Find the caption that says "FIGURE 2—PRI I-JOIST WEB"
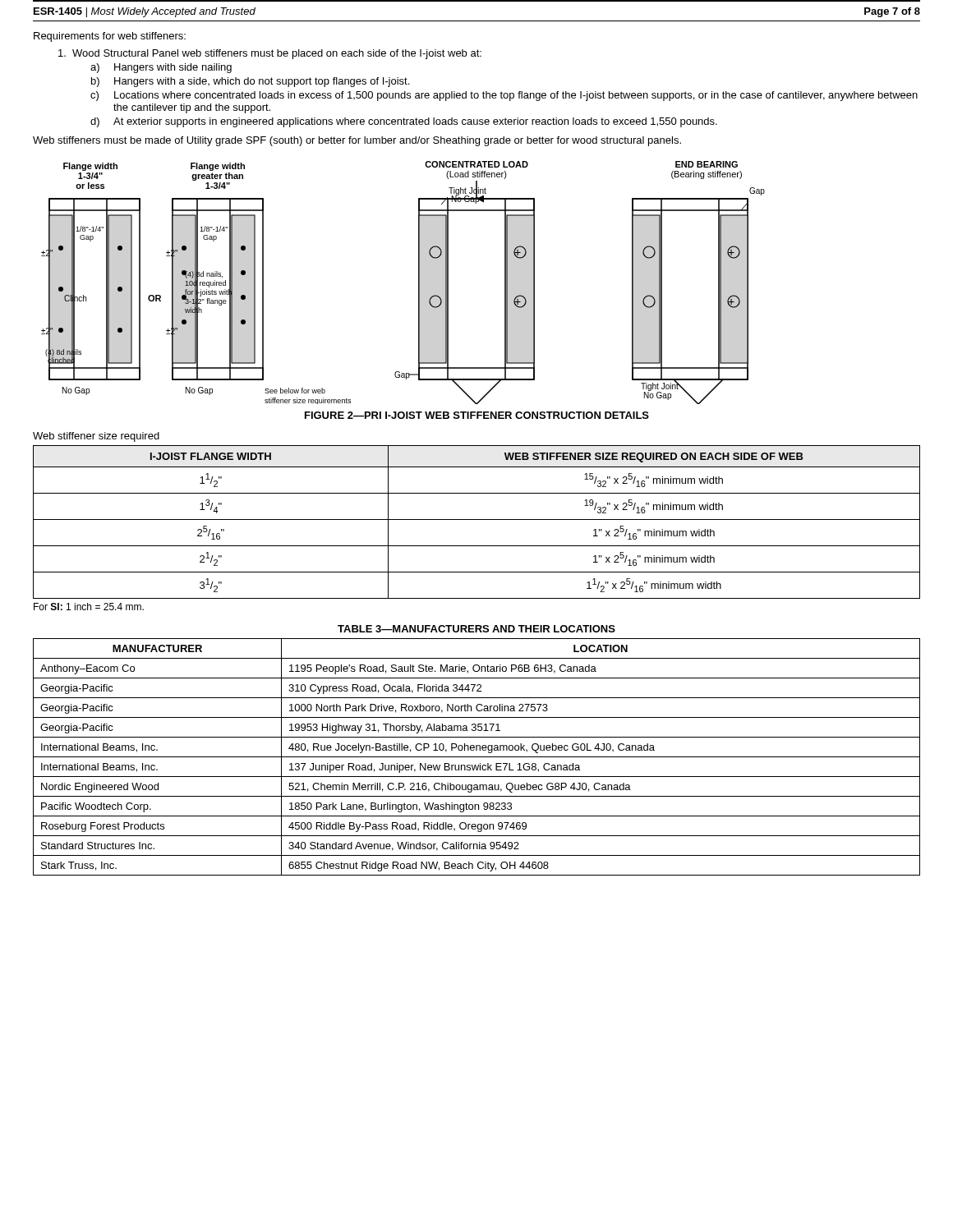The image size is (953, 1232). [476, 415]
